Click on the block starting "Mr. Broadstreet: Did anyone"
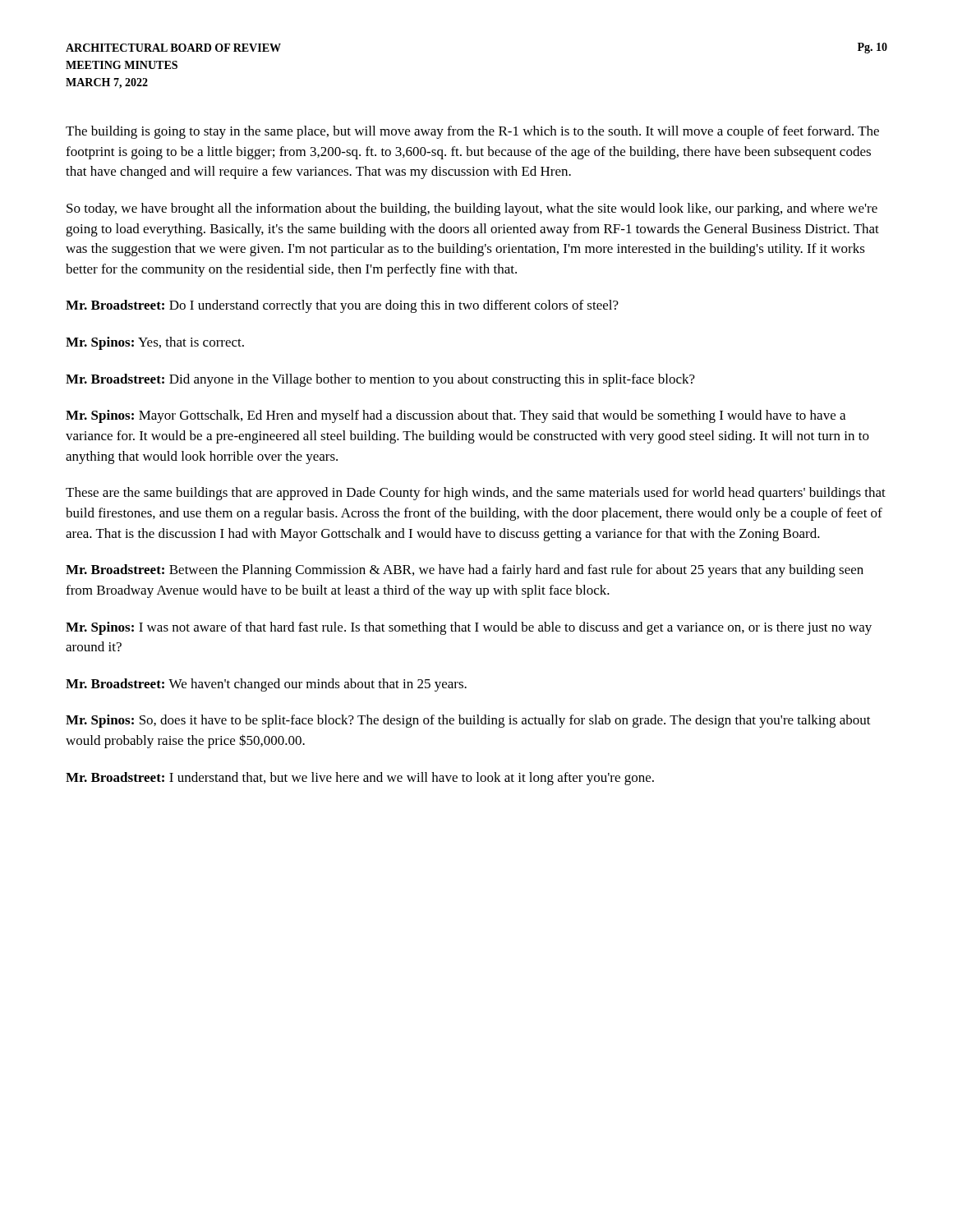This screenshot has height=1232, width=953. click(380, 379)
